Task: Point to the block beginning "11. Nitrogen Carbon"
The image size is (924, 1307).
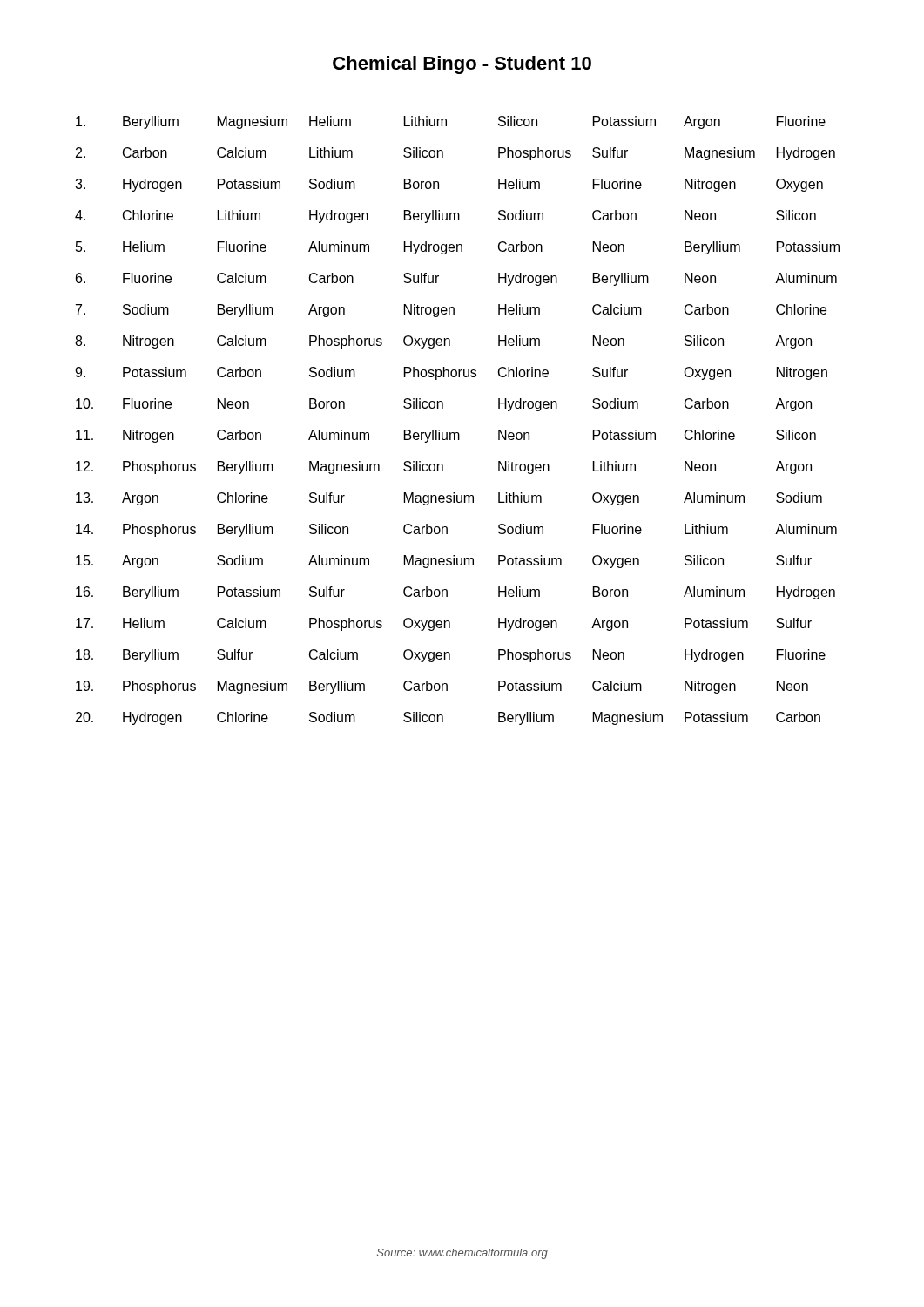Action: click(x=462, y=436)
